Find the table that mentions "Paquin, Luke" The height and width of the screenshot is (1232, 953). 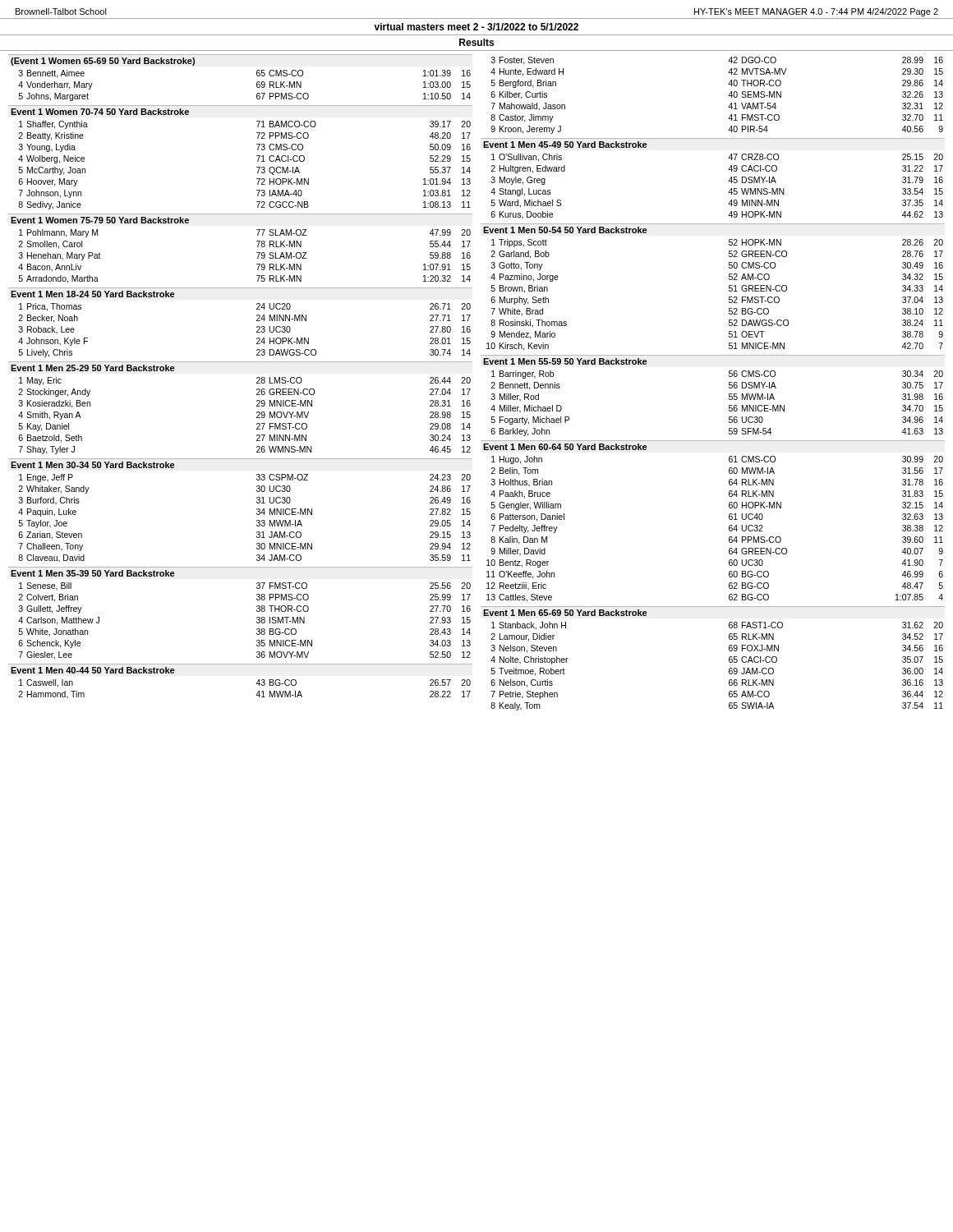click(240, 511)
